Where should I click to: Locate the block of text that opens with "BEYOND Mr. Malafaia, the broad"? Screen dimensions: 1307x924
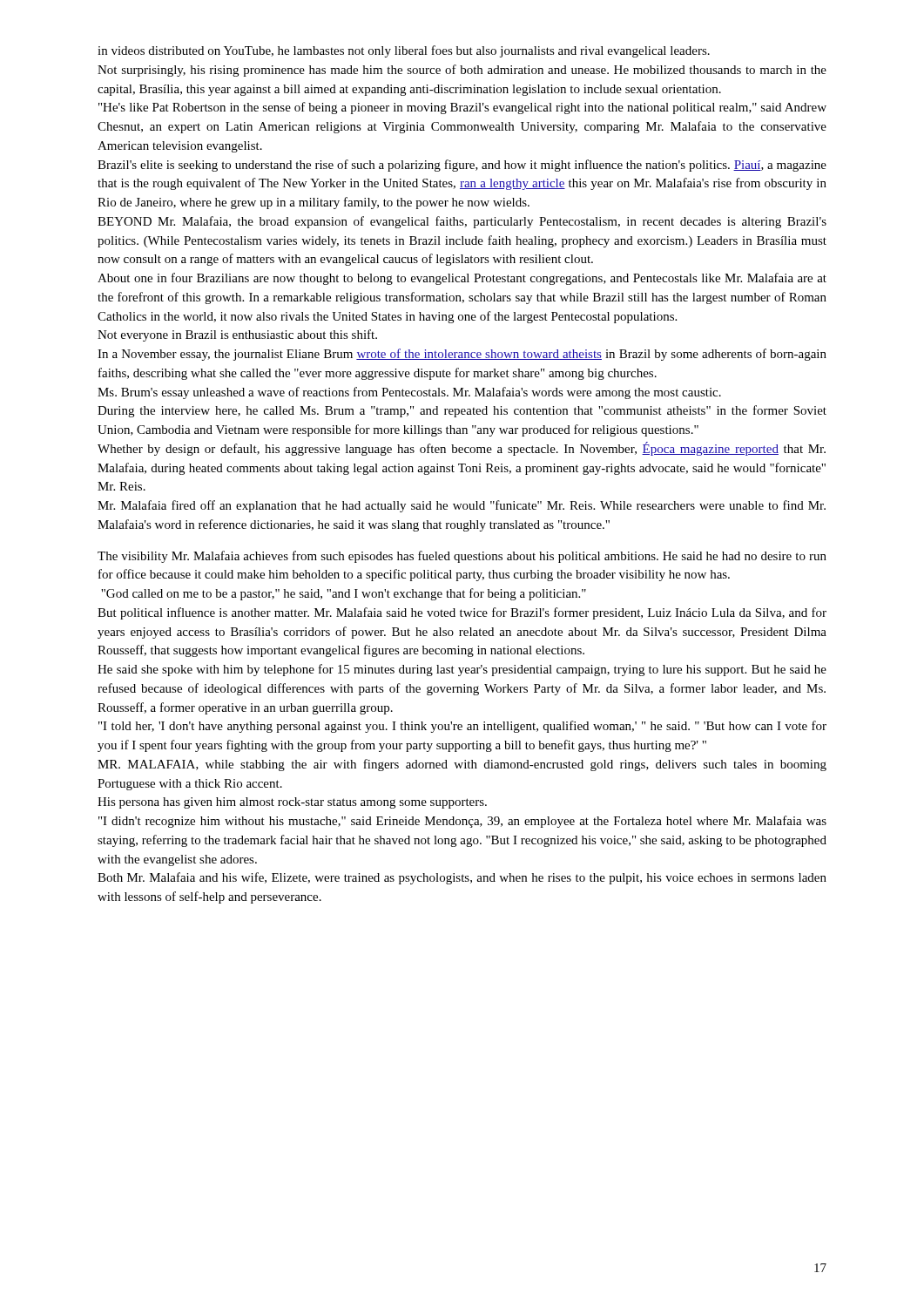pos(462,241)
